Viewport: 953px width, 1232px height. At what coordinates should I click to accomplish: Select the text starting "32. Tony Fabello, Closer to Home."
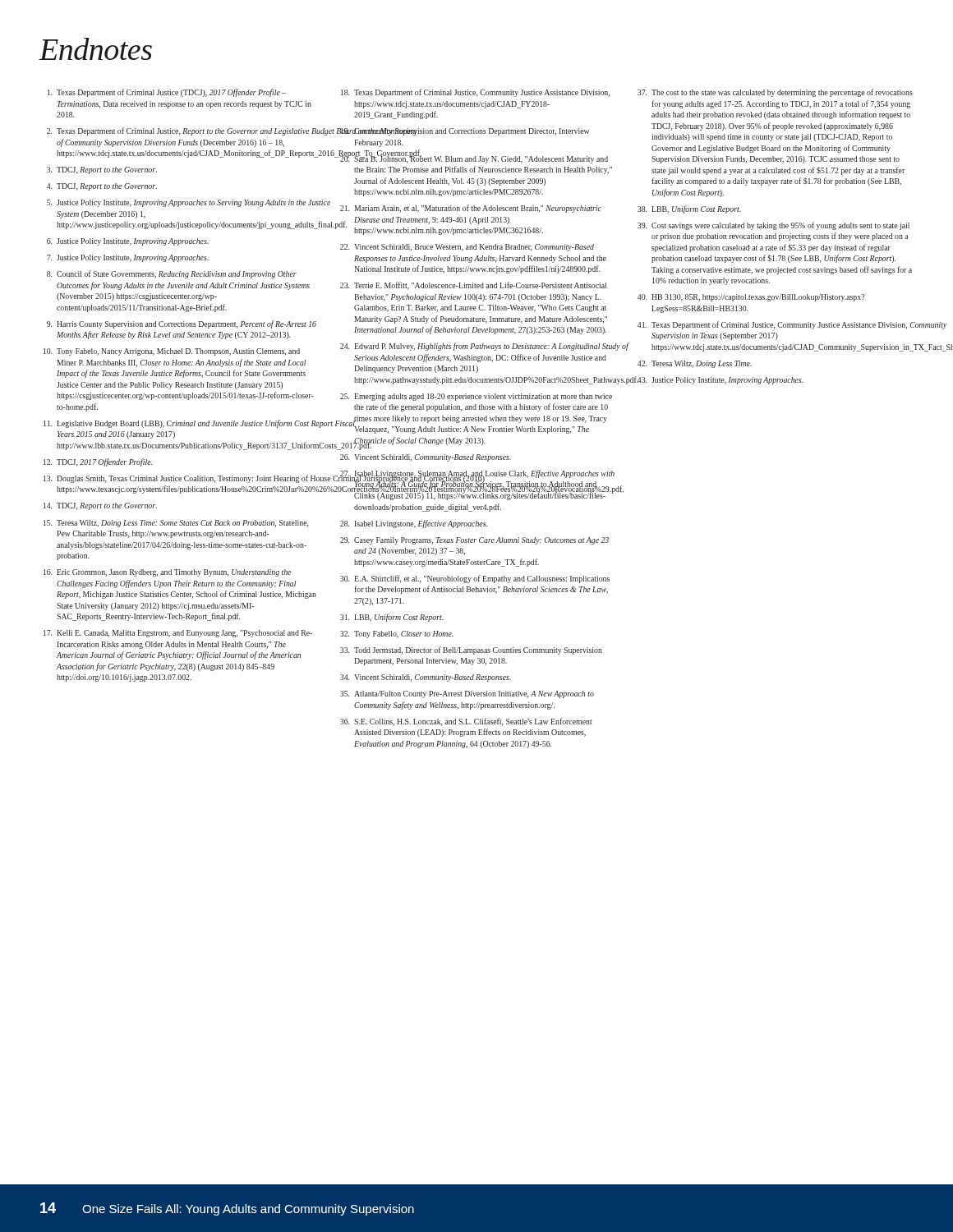[397, 634]
